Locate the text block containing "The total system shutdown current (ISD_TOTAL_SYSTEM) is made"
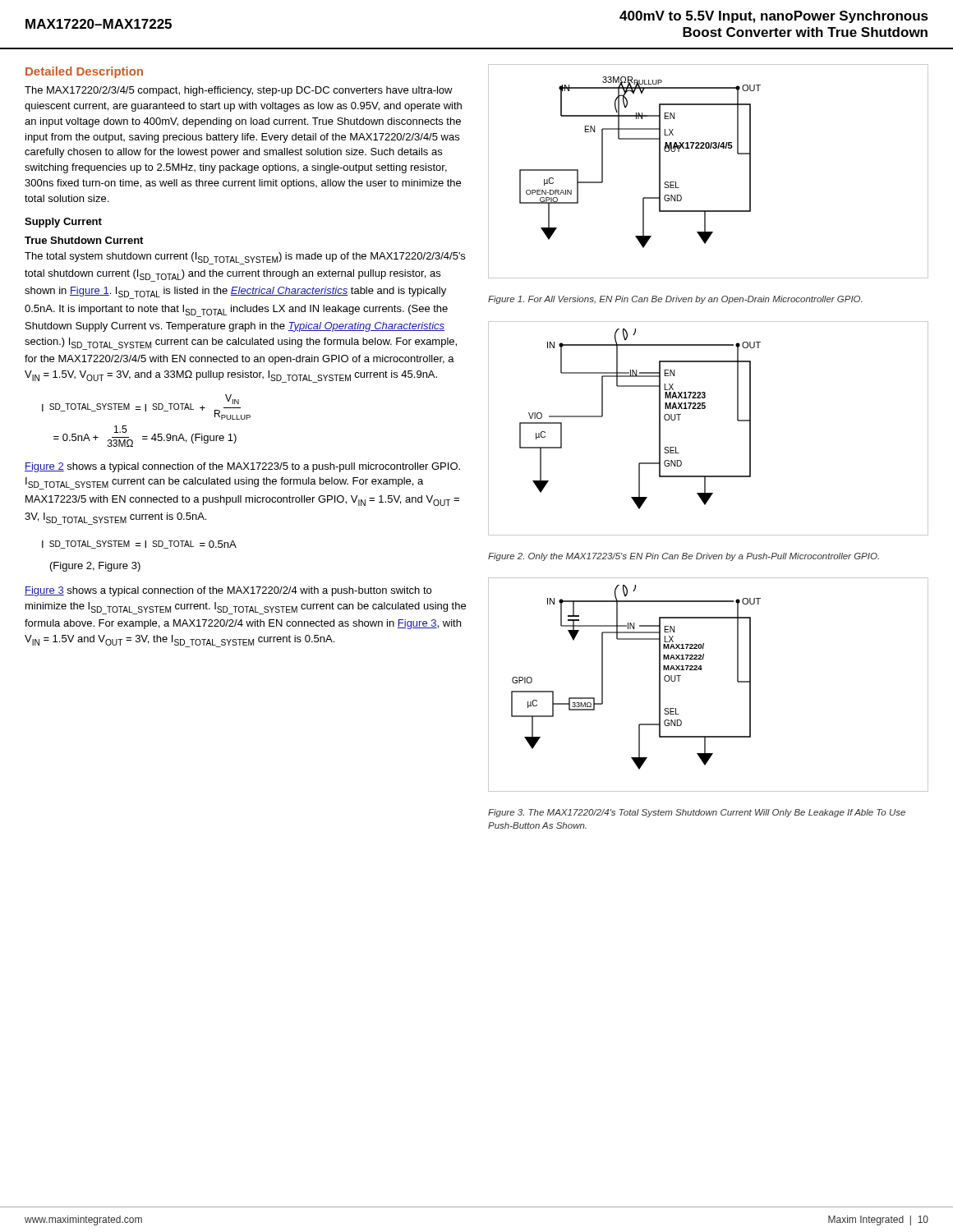This screenshot has height=1232, width=953. [x=246, y=317]
